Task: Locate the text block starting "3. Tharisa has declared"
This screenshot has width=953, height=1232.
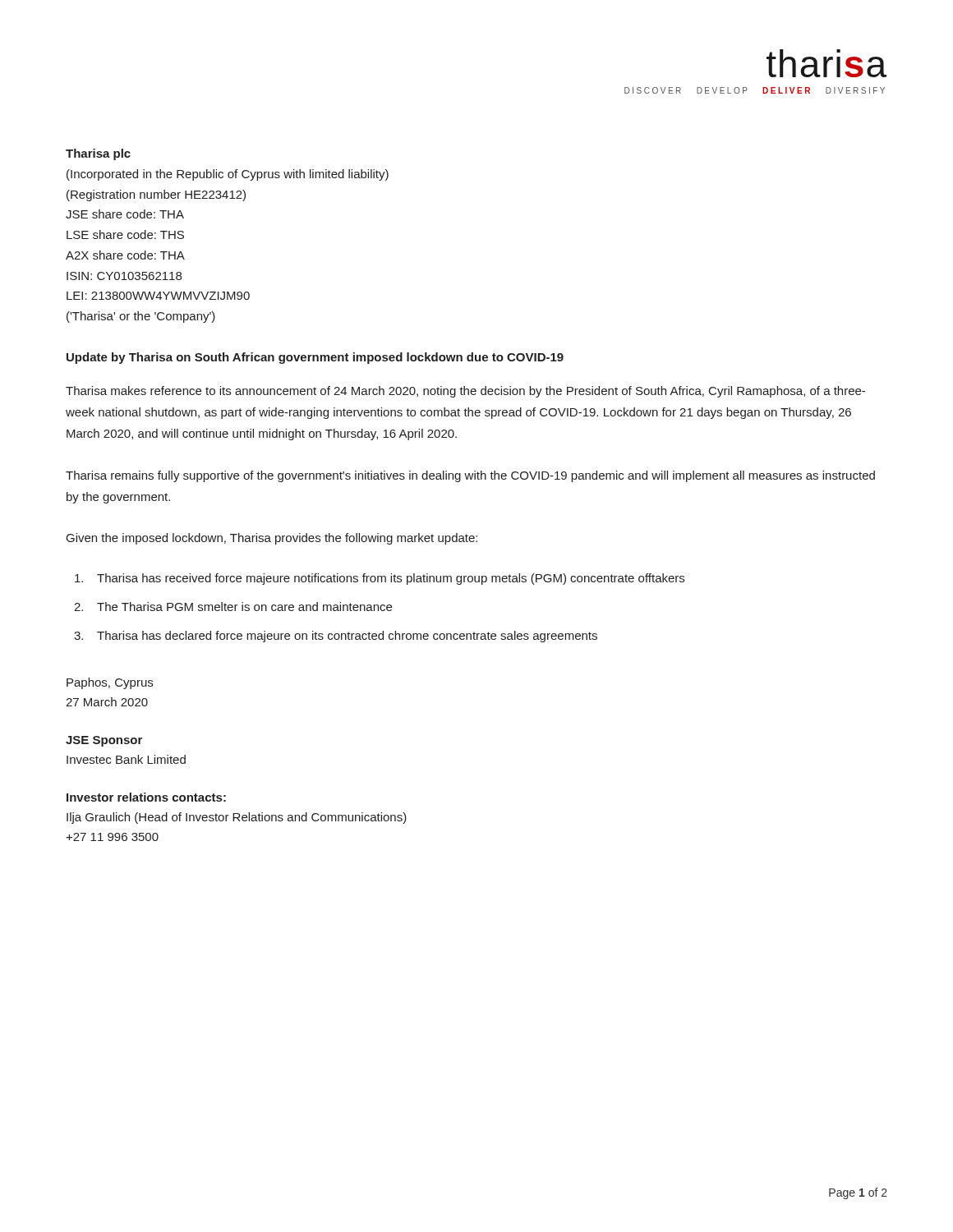Action: [x=481, y=636]
